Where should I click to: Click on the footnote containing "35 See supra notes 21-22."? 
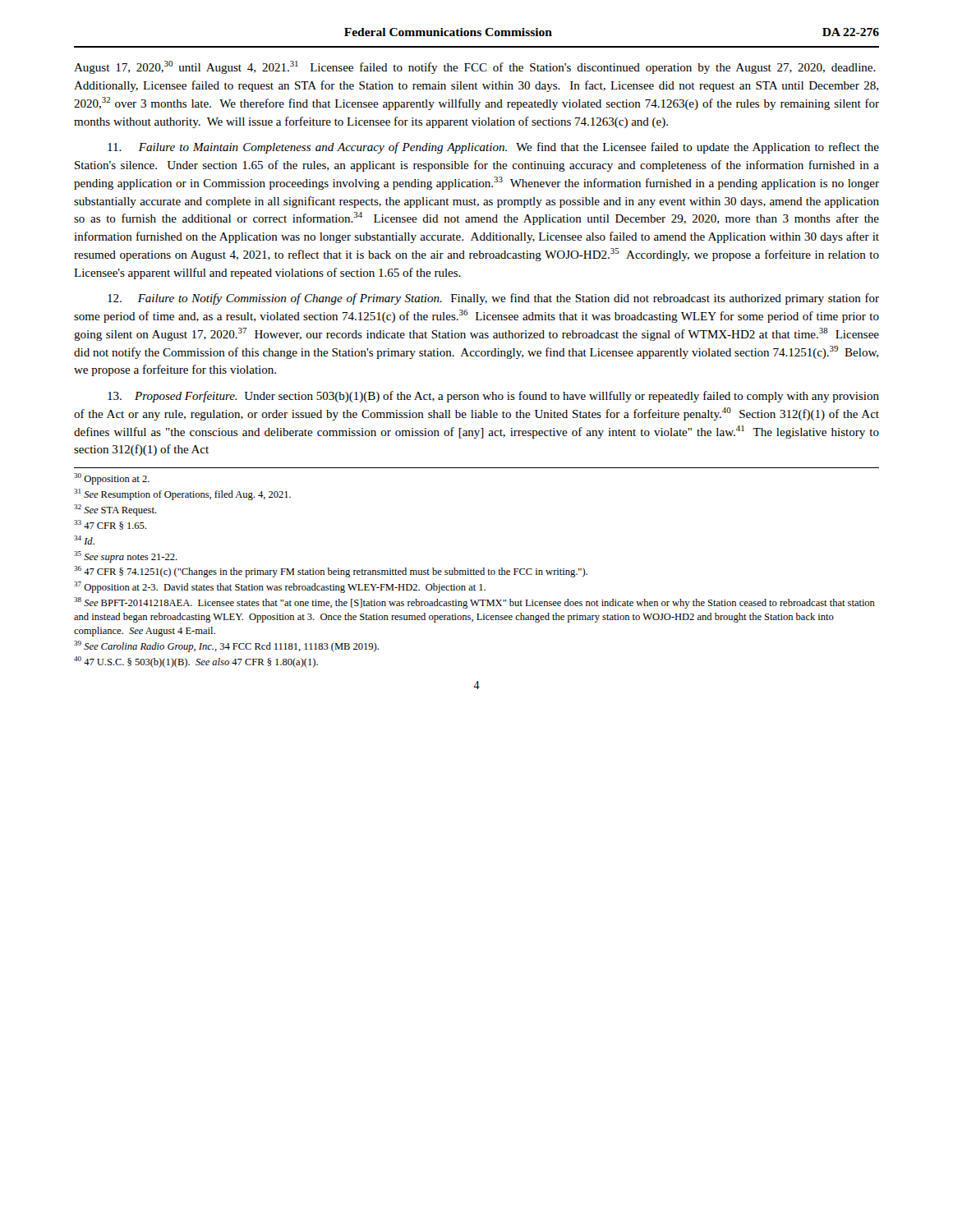(126, 556)
